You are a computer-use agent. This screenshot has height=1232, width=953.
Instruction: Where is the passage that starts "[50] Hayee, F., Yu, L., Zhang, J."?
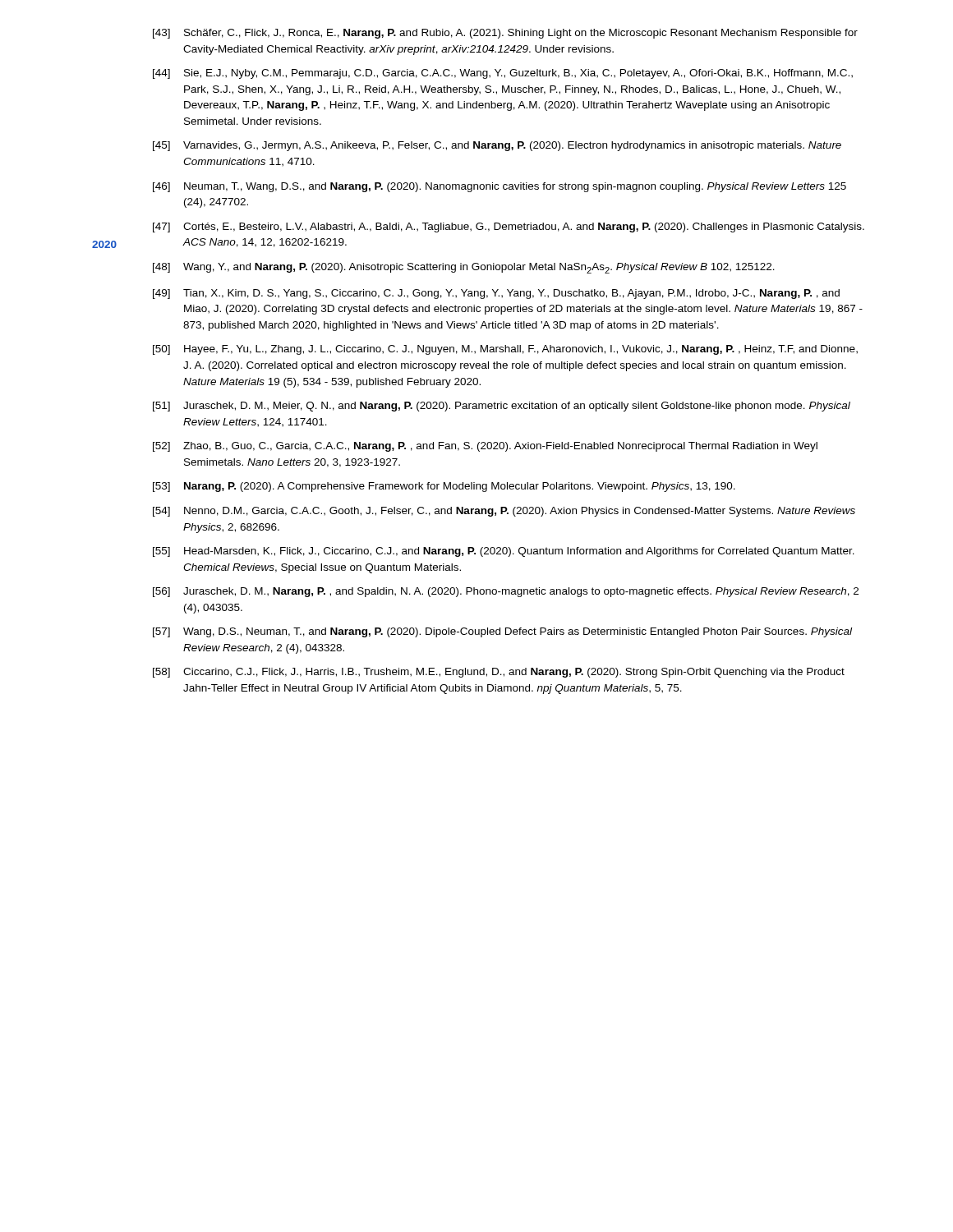[x=509, y=365]
